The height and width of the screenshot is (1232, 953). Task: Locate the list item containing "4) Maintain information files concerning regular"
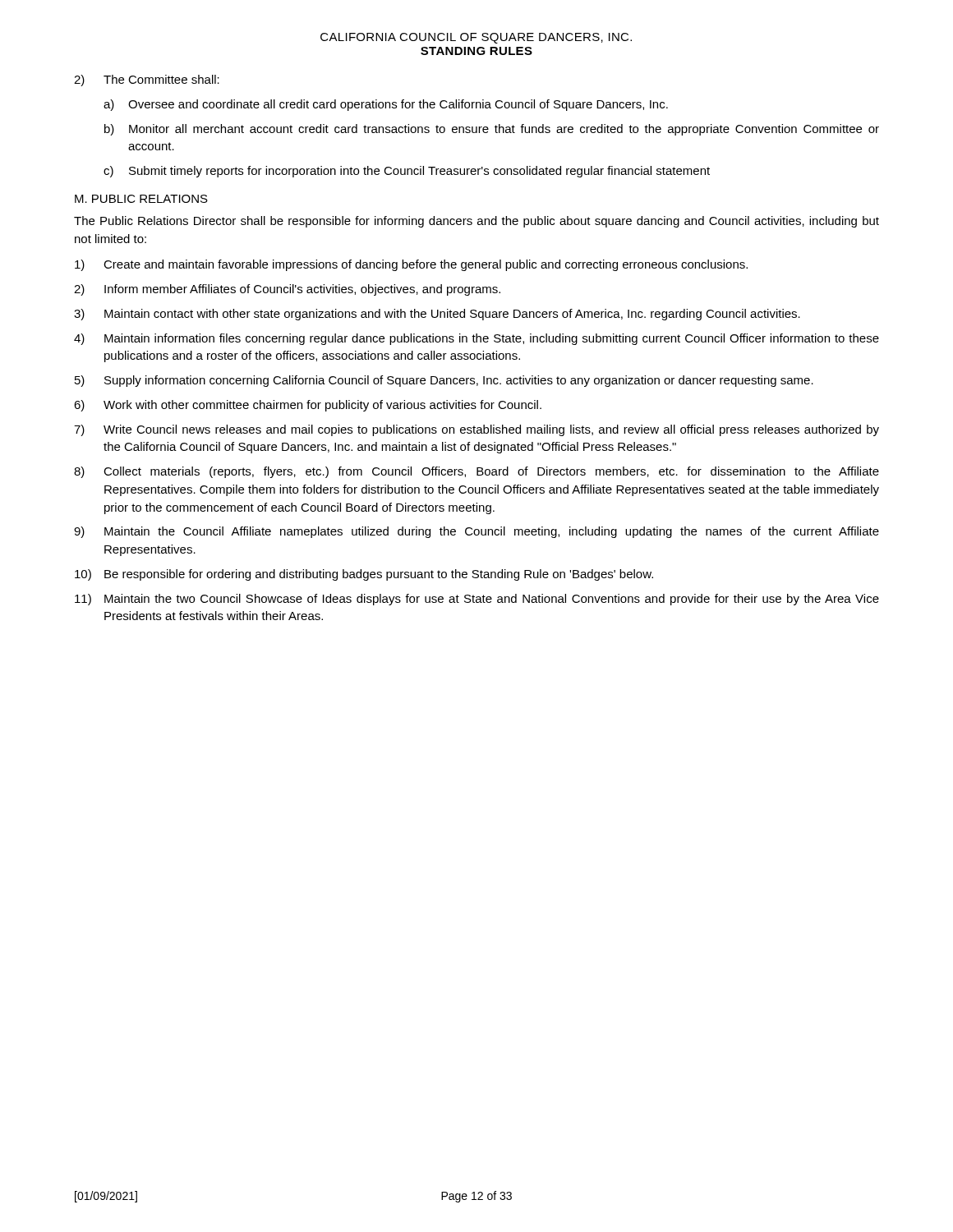tap(476, 347)
